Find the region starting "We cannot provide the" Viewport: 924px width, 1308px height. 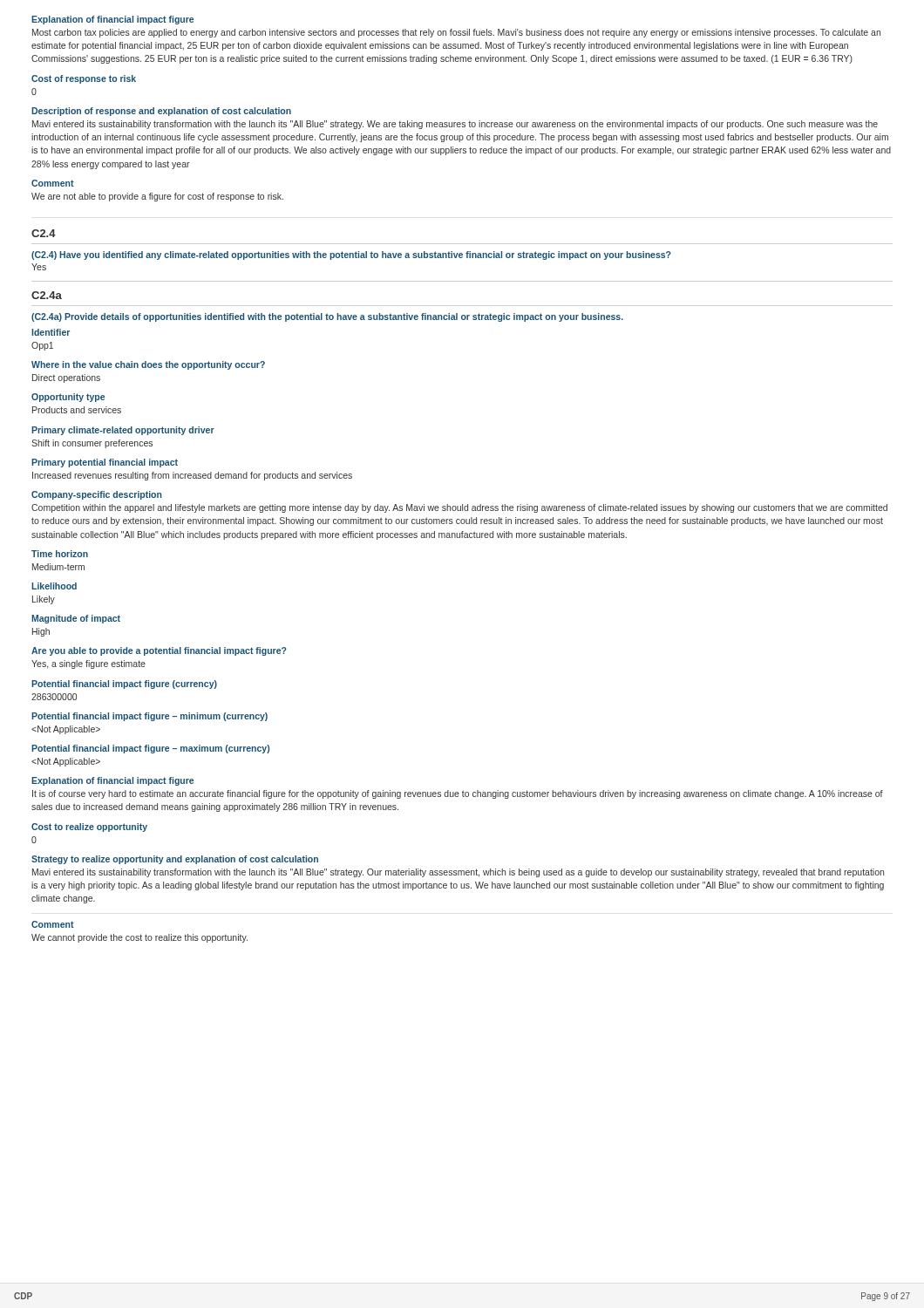pyautogui.click(x=140, y=937)
